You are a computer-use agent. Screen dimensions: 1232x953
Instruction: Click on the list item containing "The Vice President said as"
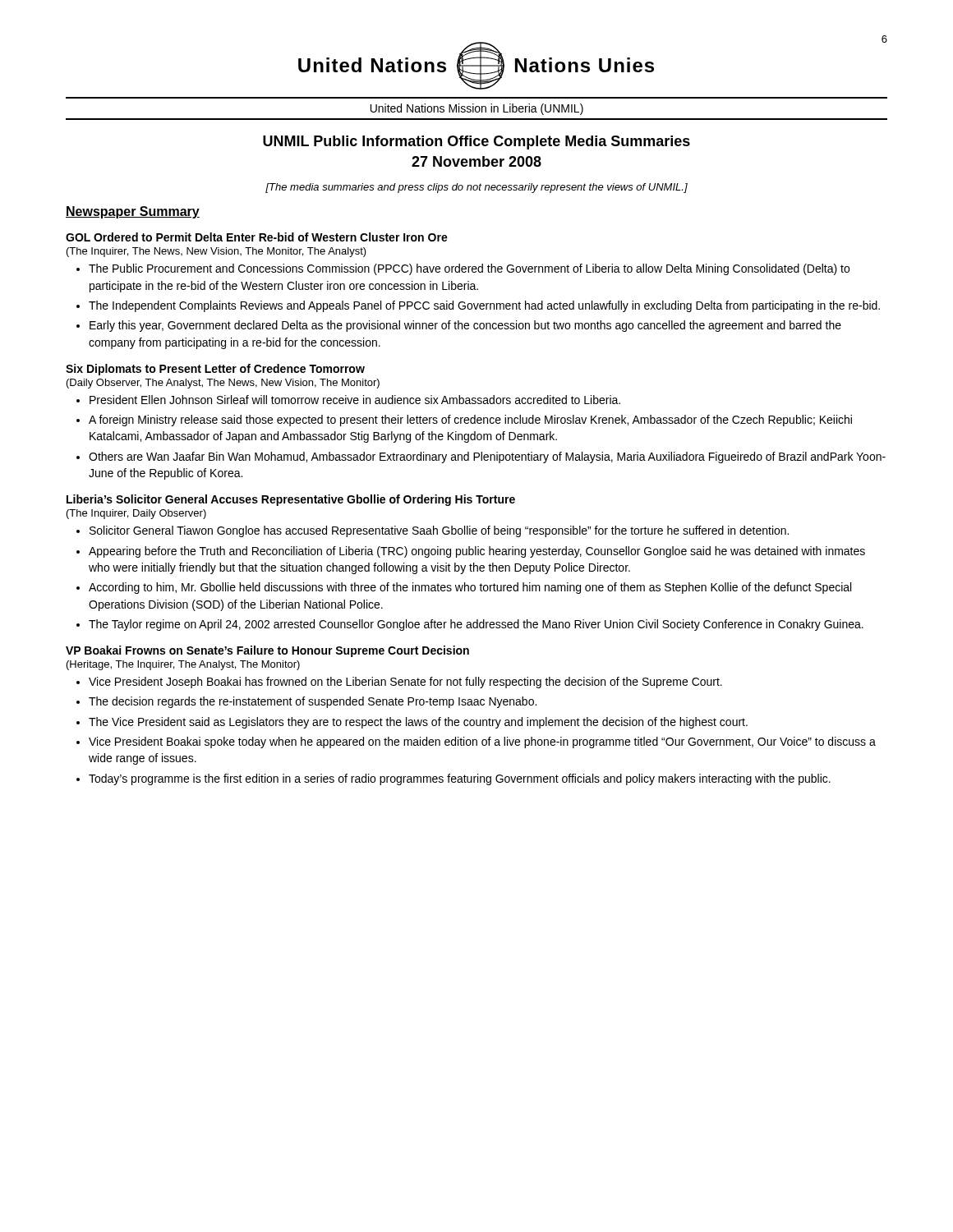[419, 722]
